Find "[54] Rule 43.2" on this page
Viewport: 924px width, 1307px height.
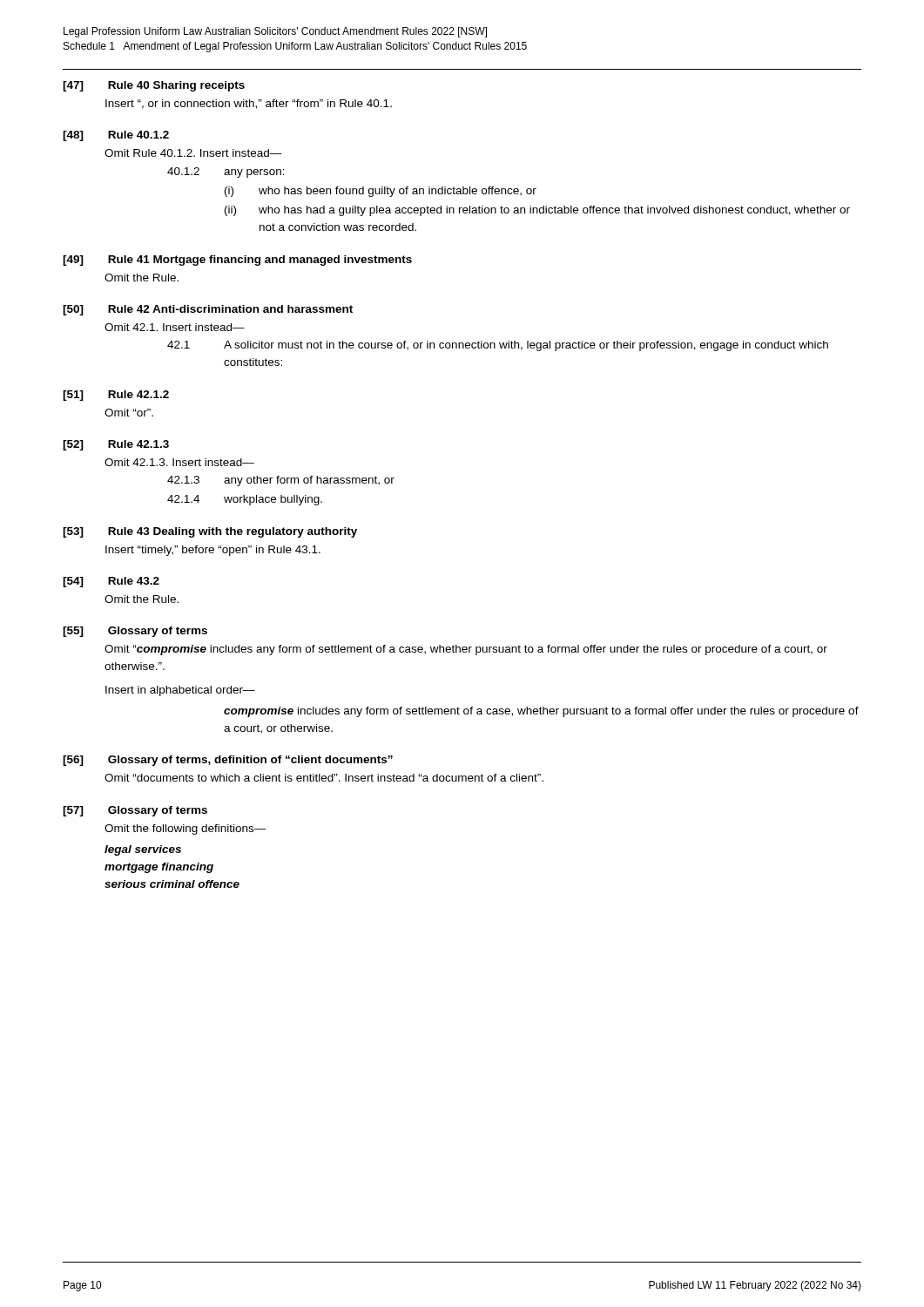point(111,581)
